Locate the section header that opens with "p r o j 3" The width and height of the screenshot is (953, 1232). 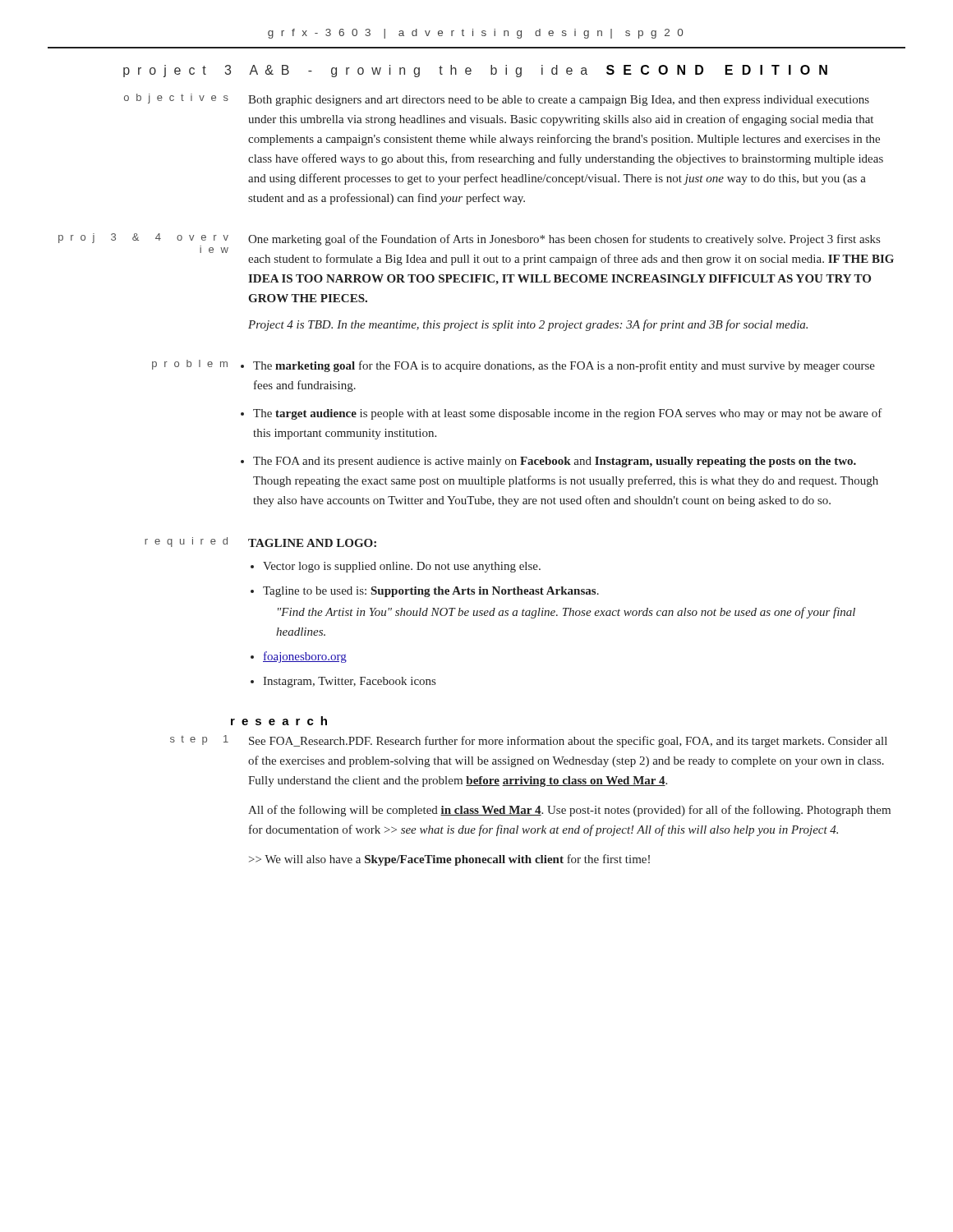pos(144,243)
